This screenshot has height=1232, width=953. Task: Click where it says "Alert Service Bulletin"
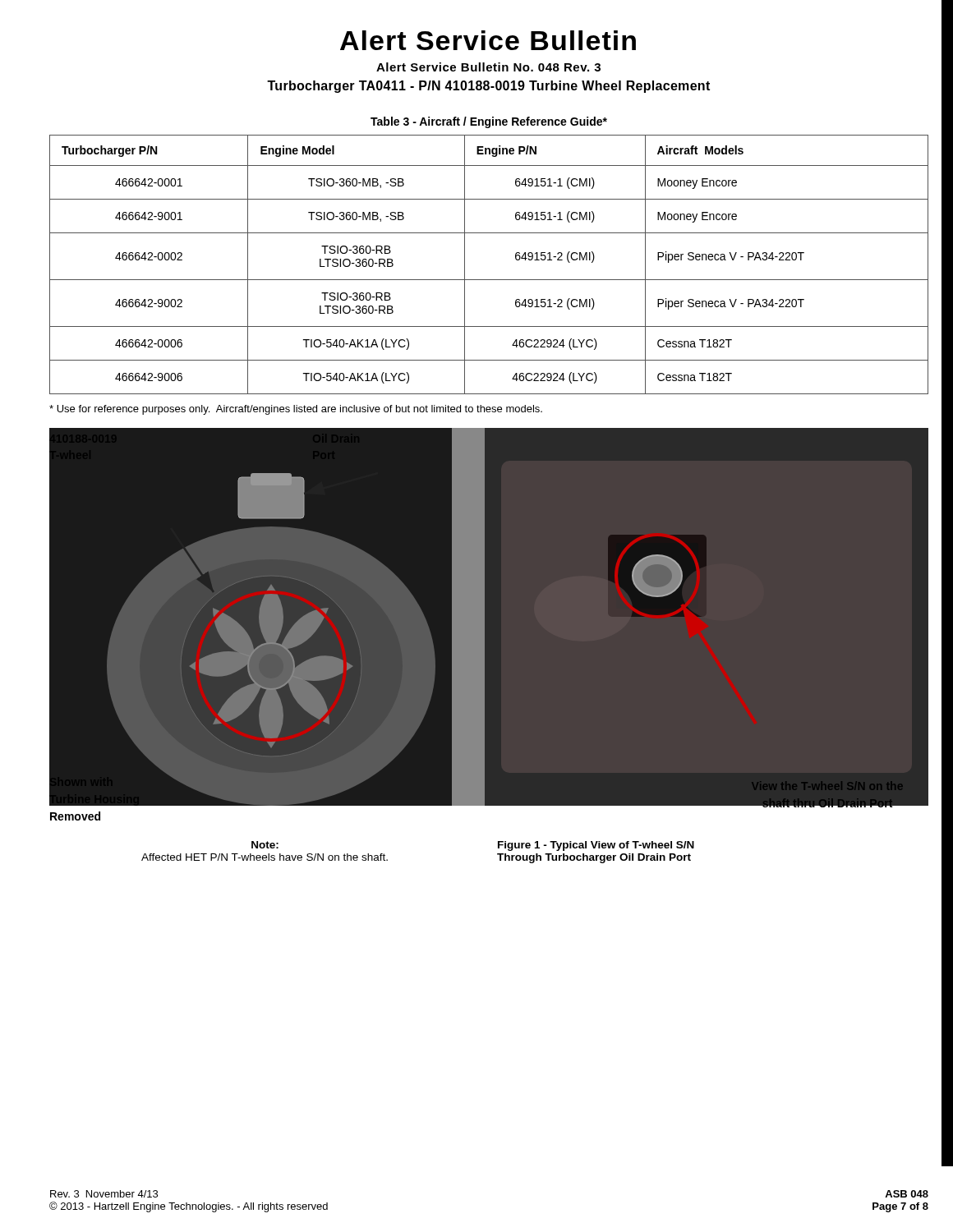pyautogui.click(x=489, y=40)
